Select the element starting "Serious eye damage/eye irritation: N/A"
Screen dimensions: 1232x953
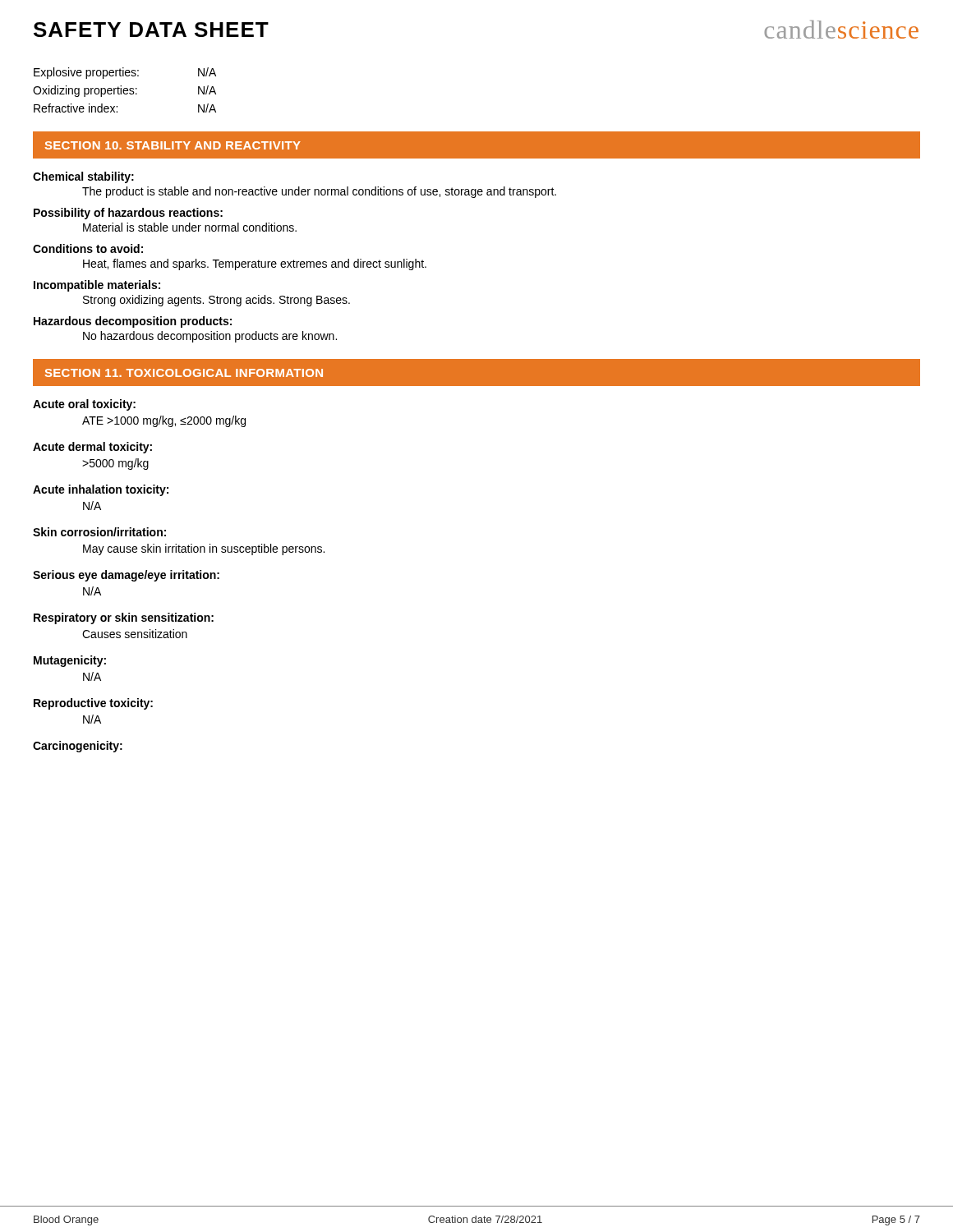(x=126, y=576)
